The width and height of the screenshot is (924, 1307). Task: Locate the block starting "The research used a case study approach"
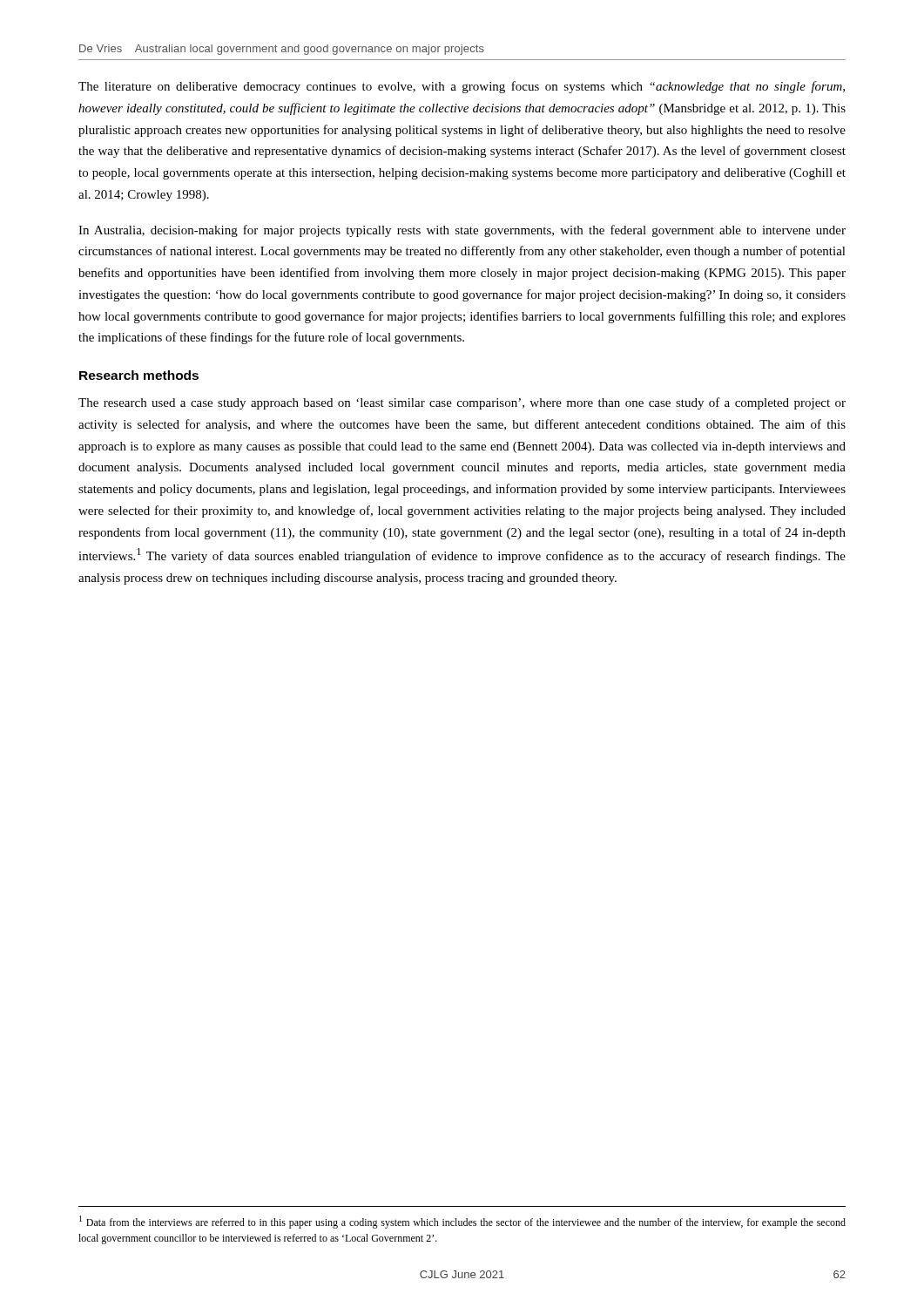pos(462,490)
